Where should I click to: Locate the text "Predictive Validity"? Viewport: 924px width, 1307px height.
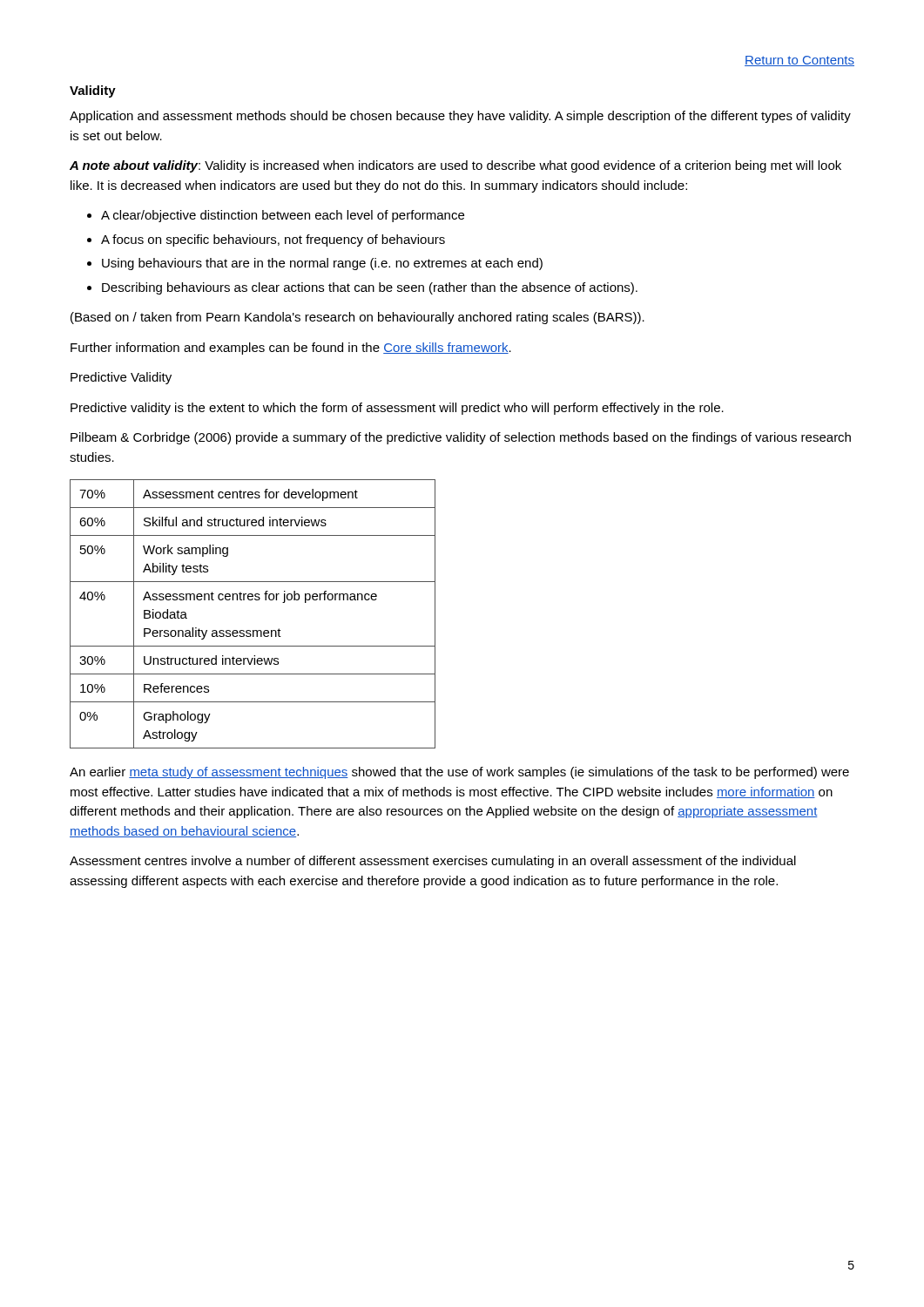coord(121,378)
